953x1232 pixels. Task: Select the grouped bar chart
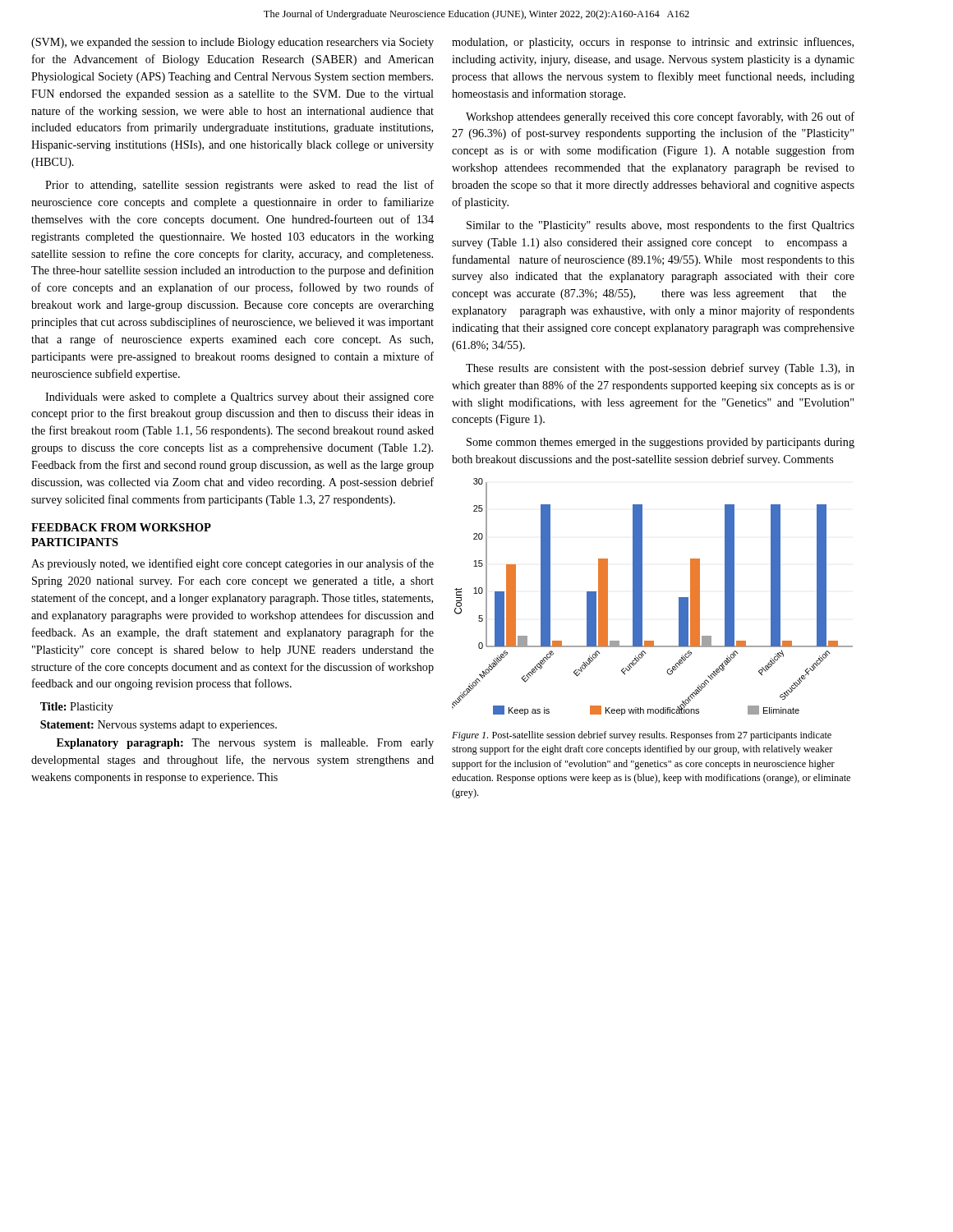click(x=653, y=599)
